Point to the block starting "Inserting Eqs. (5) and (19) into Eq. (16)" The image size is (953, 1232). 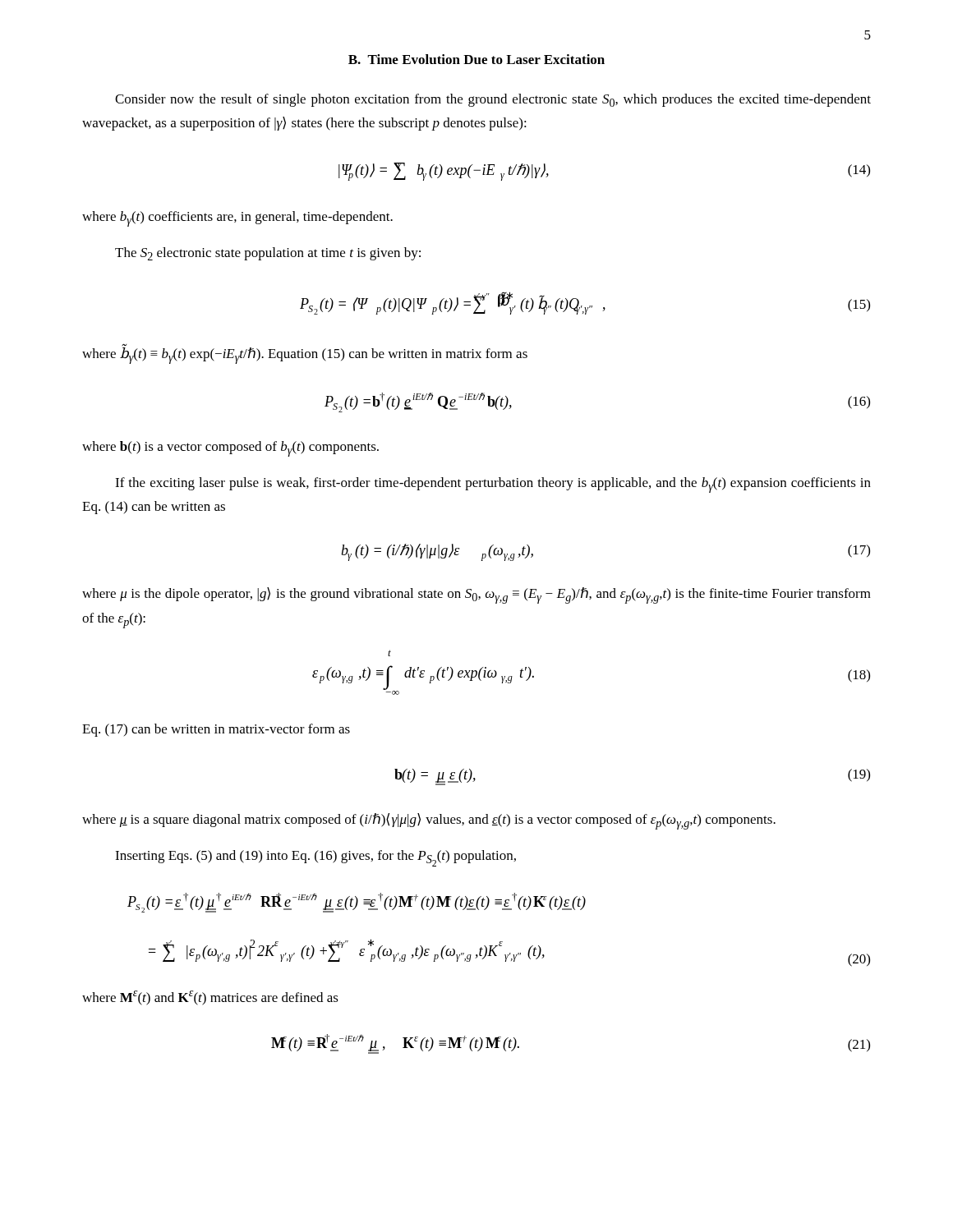click(316, 858)
